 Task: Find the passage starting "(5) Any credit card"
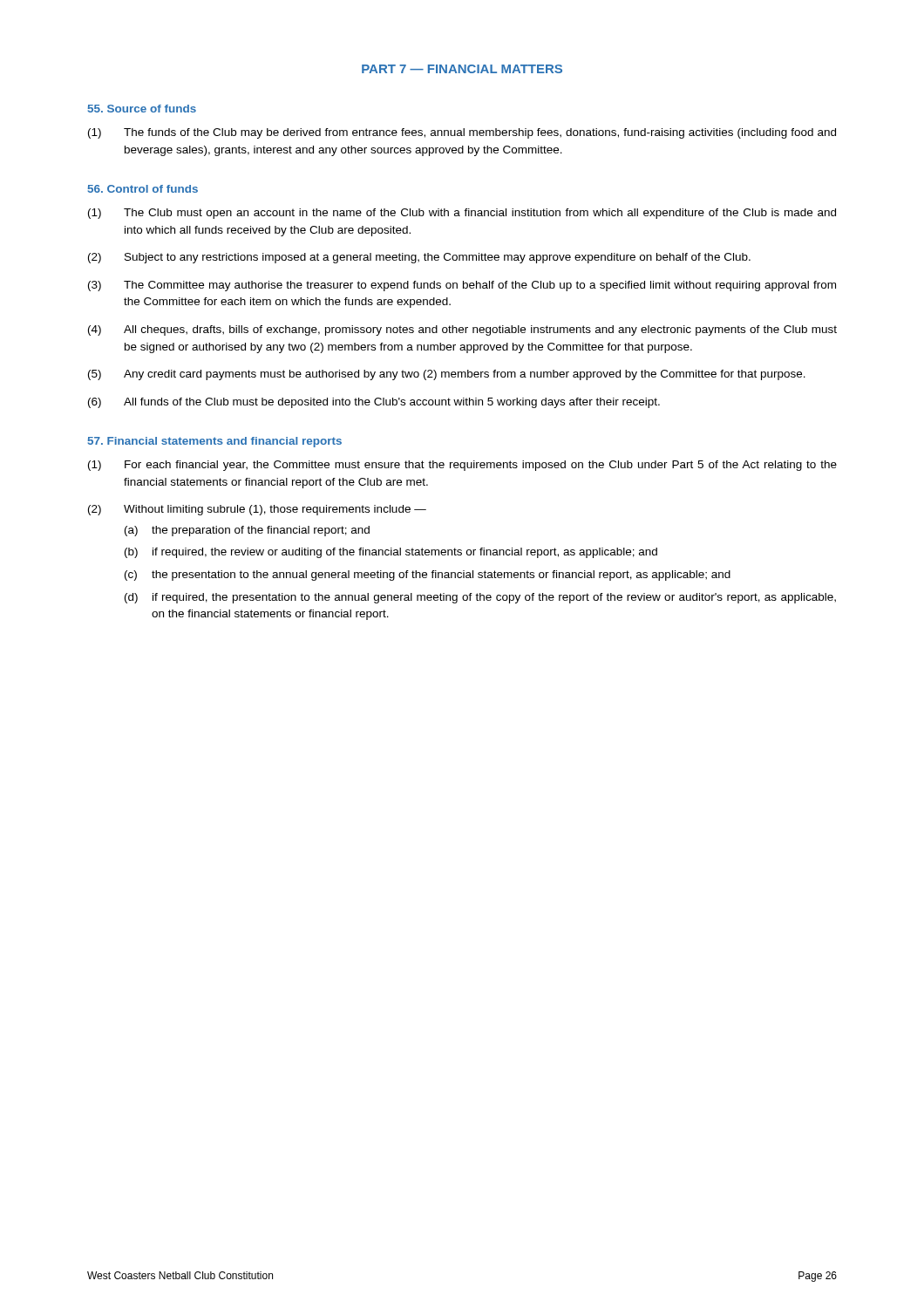(462, 374)
